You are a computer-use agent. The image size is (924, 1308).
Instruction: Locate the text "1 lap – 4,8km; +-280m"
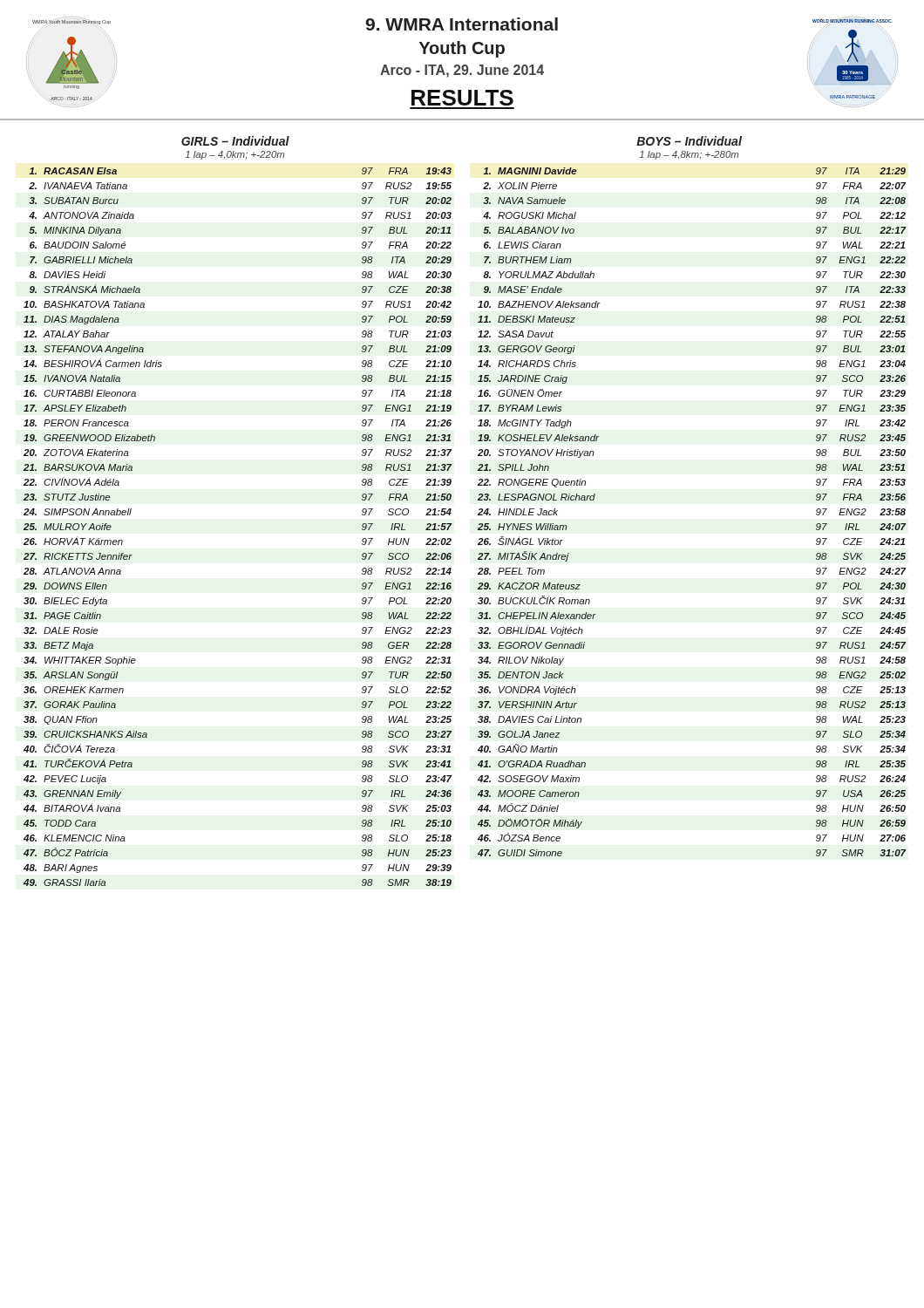point(689,155)
